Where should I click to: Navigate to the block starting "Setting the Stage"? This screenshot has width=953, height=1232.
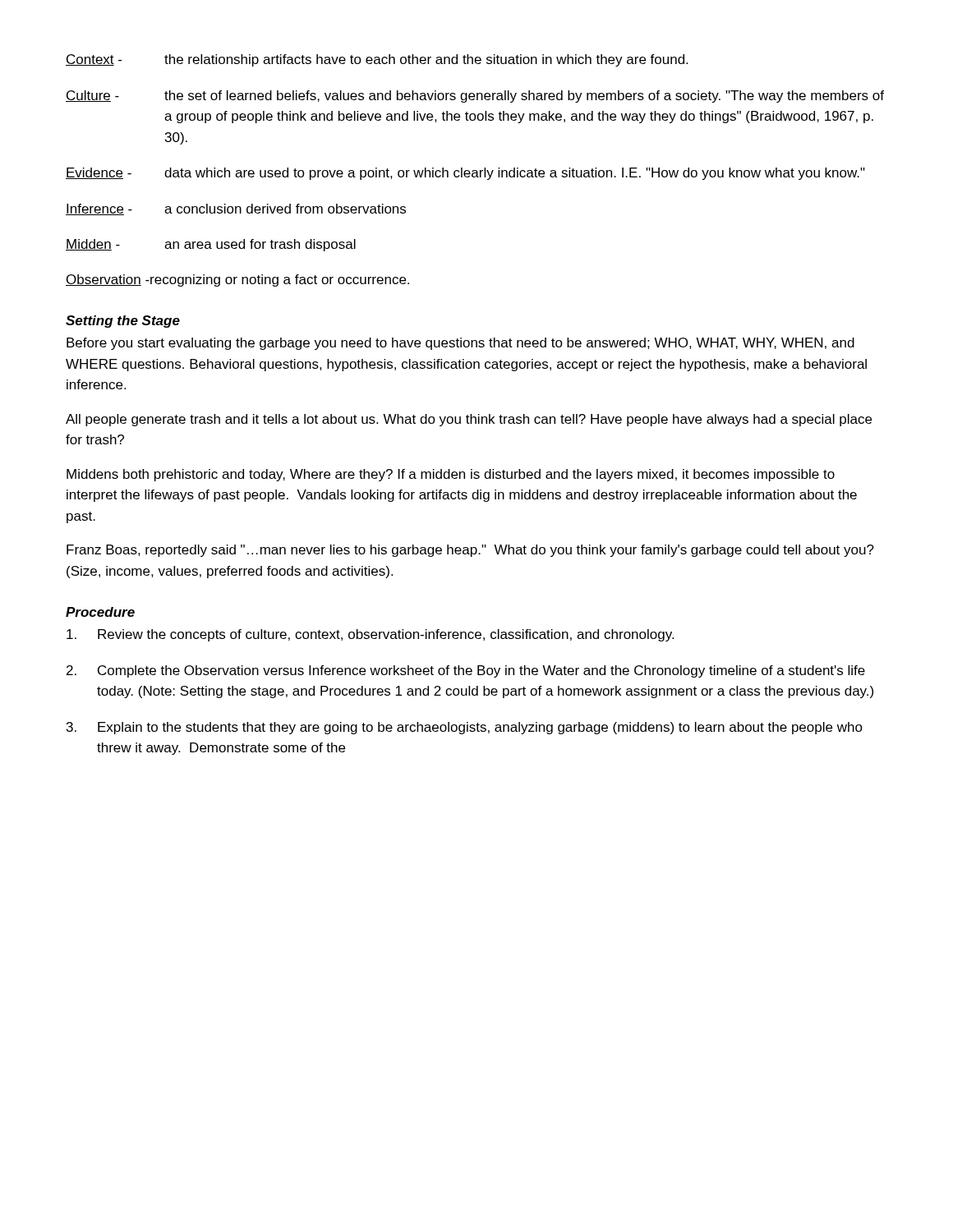coord(123,321)
